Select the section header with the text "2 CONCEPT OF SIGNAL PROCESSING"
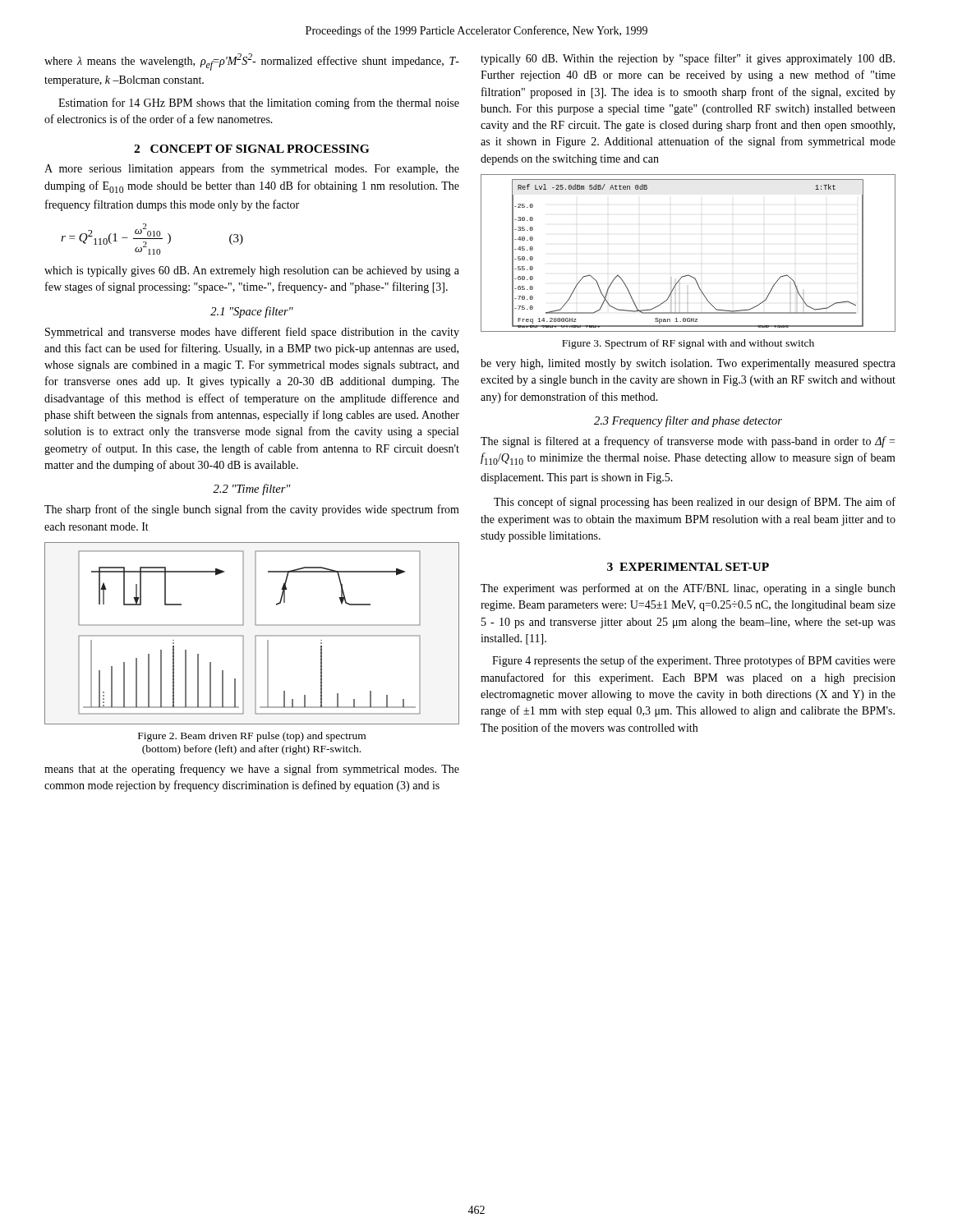Screen dimensions: 1232x953 (252, 148)
